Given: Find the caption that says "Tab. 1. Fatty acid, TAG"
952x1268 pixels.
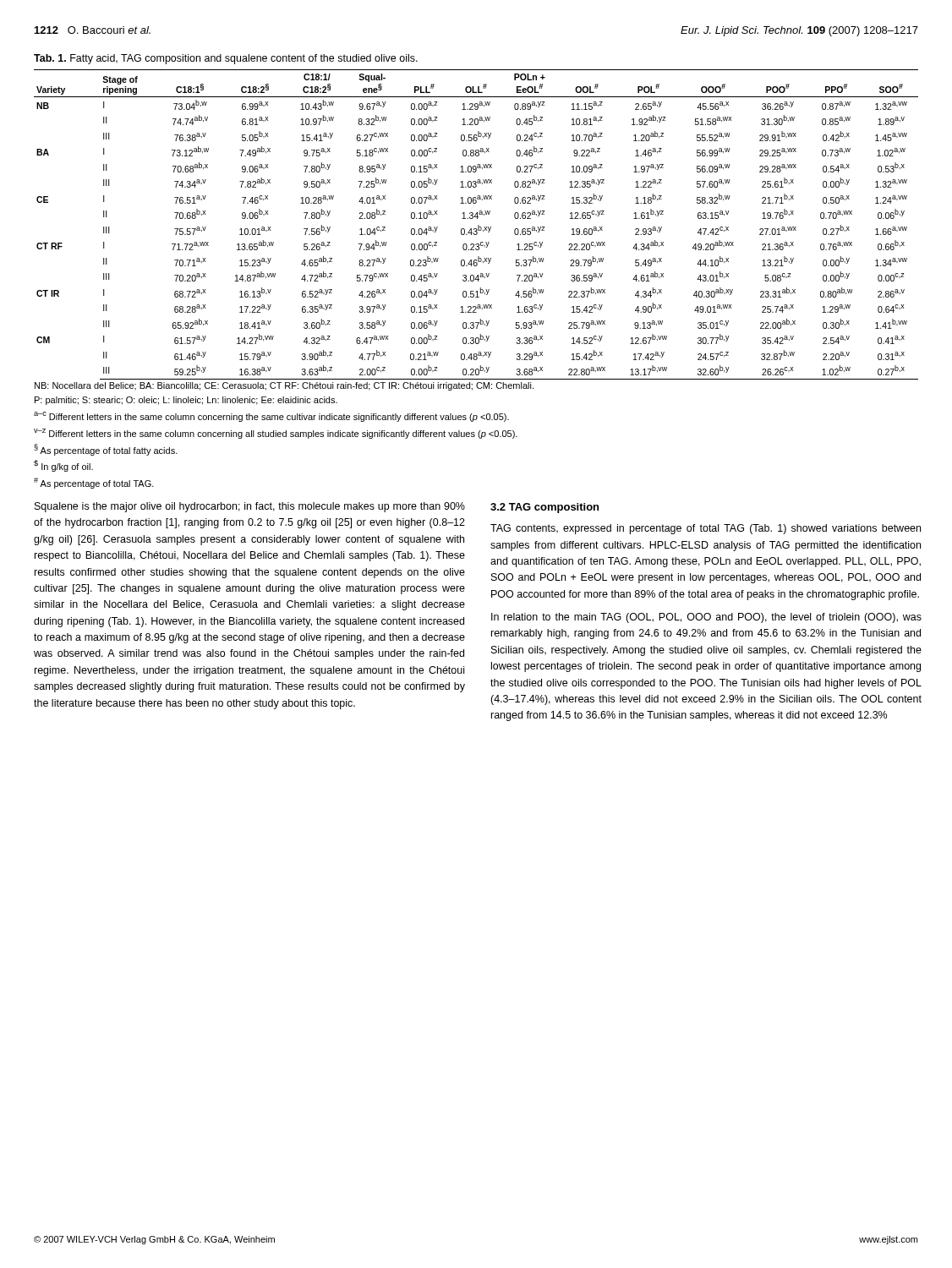Looking at the screenshot, I should 226,58.
